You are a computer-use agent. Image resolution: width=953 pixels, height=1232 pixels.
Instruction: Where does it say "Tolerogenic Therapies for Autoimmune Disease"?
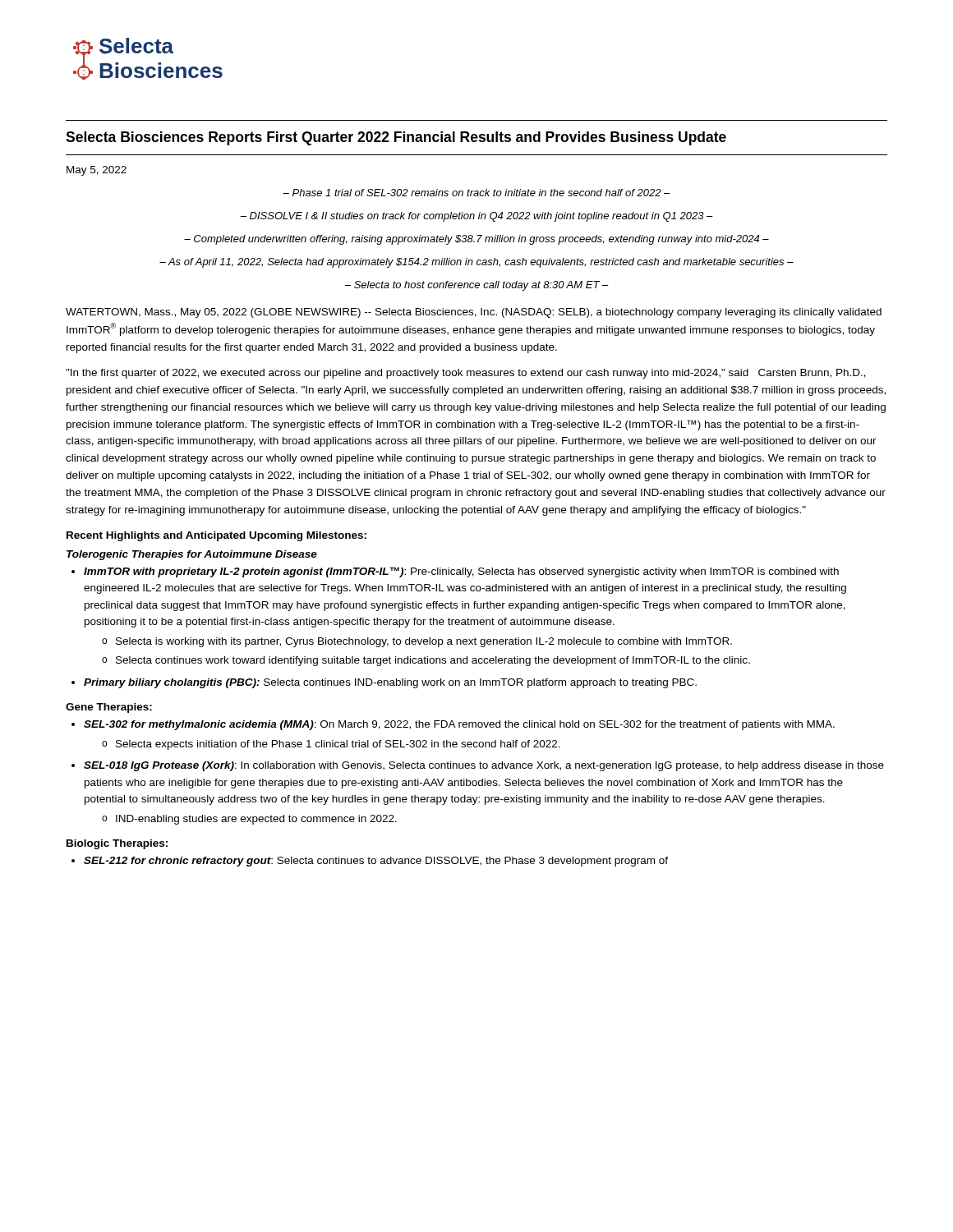click(191, 554)
